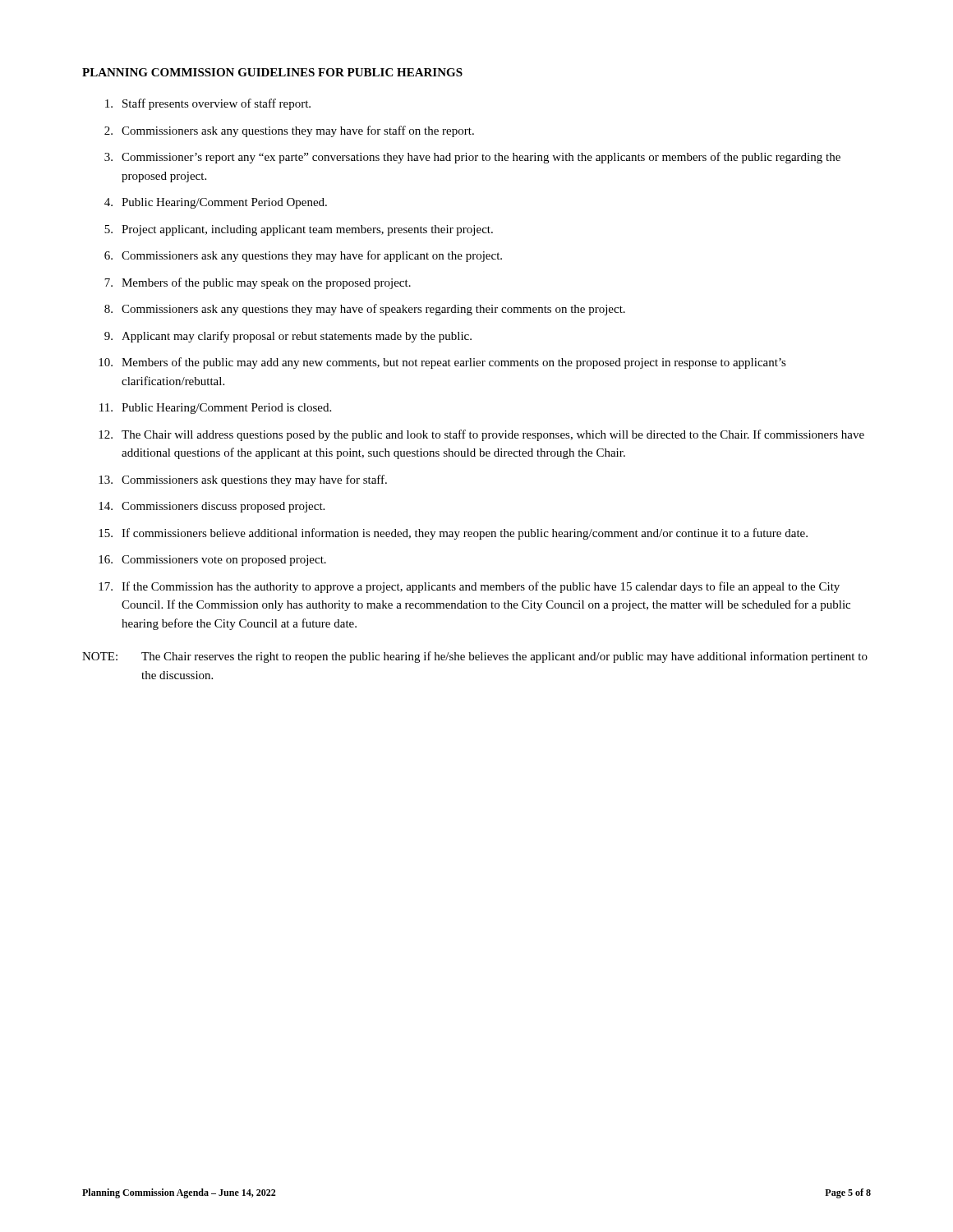
Task: Navigate to the passage starting "6. Commissioners ask"
Action: (476, 256)
